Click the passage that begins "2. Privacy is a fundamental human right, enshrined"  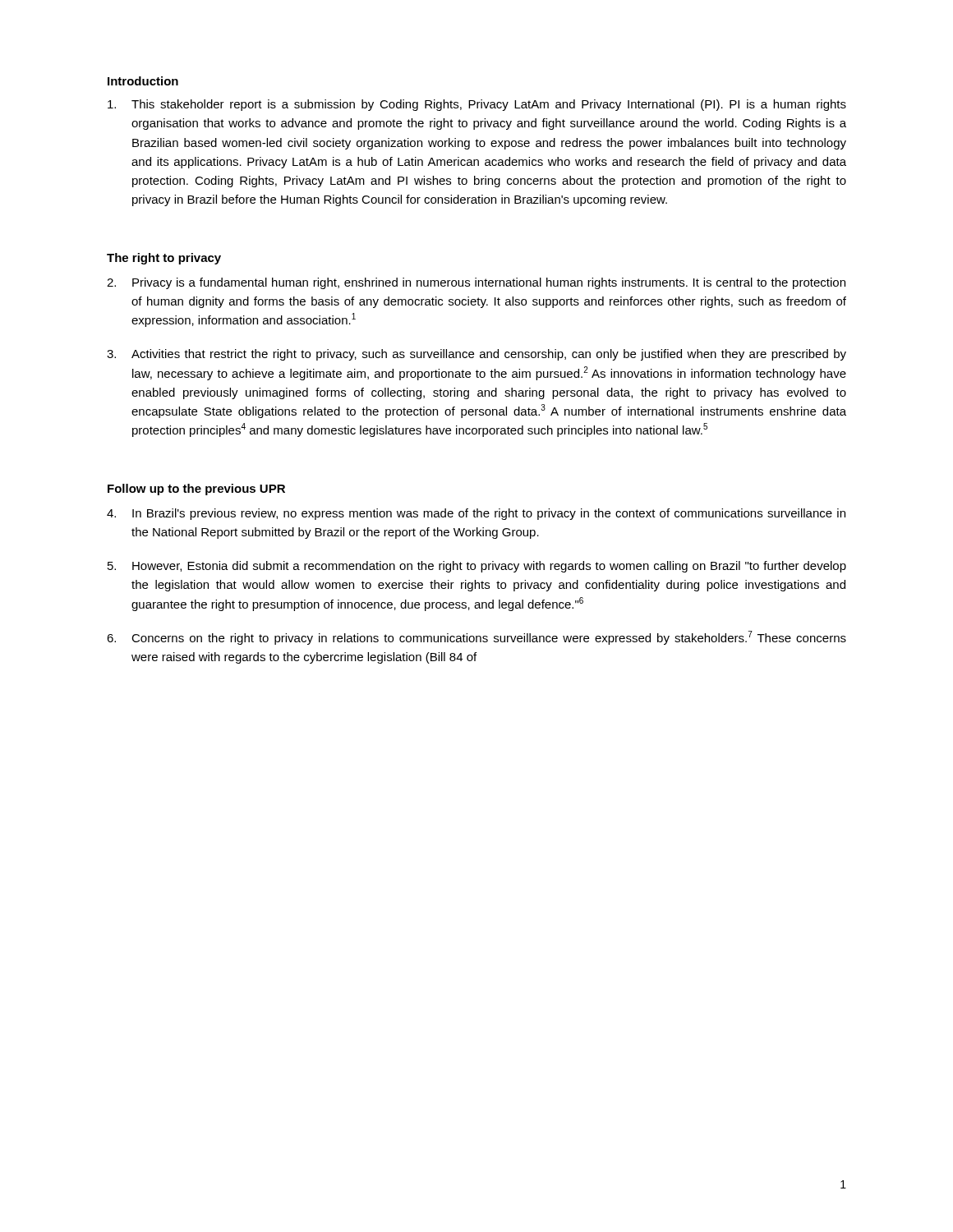[476, 301]
